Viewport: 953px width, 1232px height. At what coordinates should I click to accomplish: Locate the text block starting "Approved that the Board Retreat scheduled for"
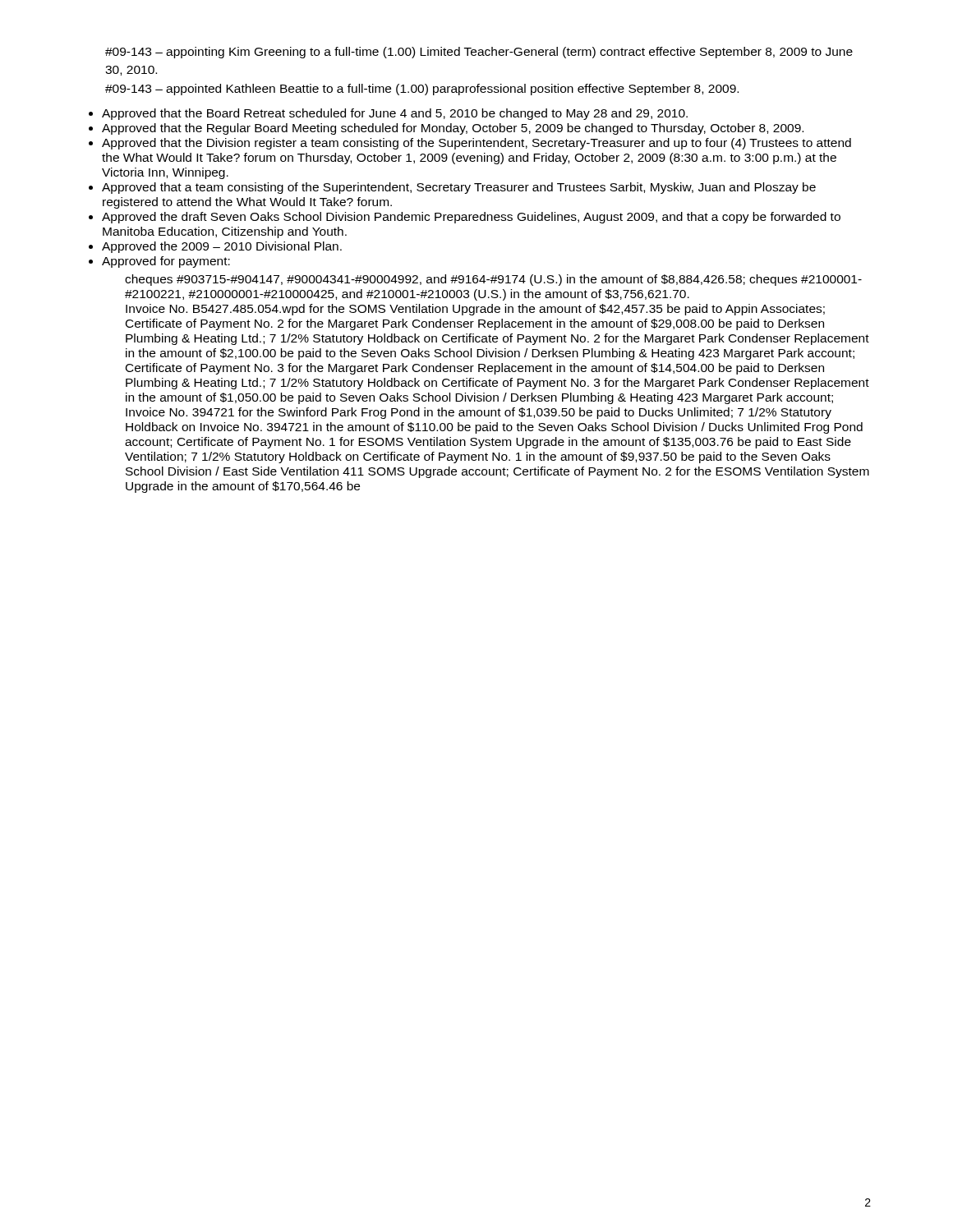[486, 114]
